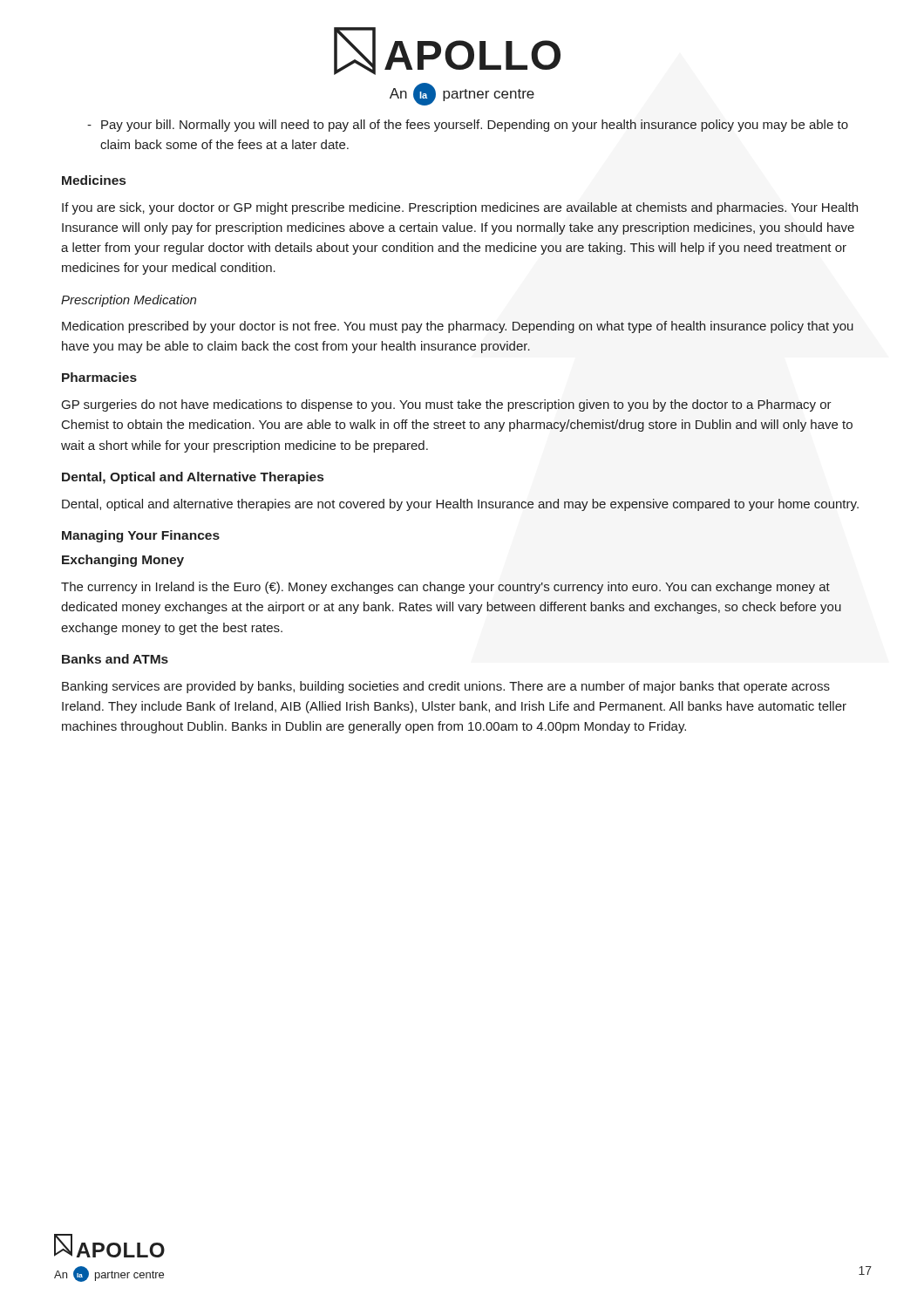Image resolution: width=924 pixels, height=1308 pixels.
Task: Locate the element starting "The currency in Ireland is the Euro"
Action: [451, 607]
